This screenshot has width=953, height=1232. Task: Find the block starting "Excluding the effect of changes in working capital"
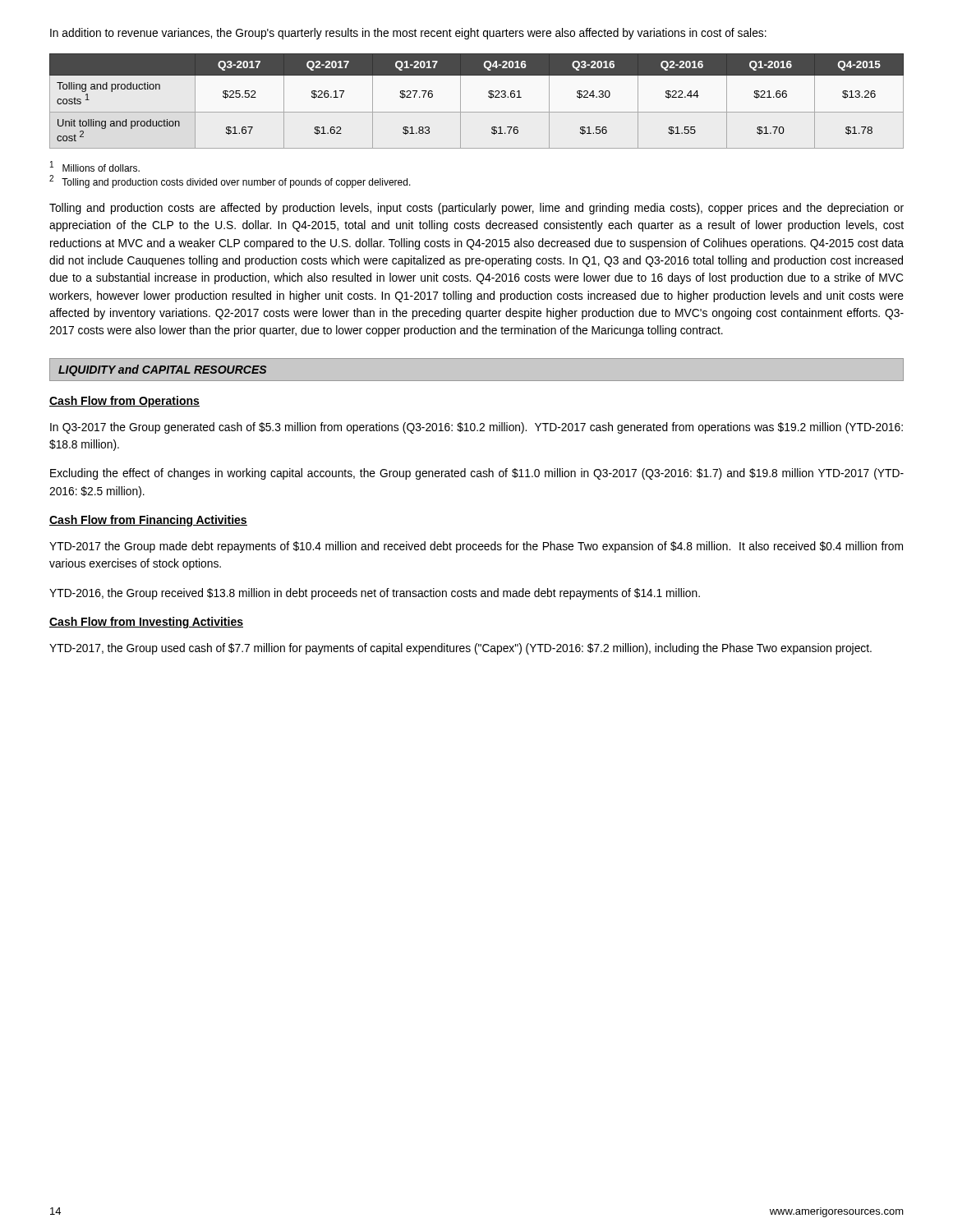coord(476,483)
